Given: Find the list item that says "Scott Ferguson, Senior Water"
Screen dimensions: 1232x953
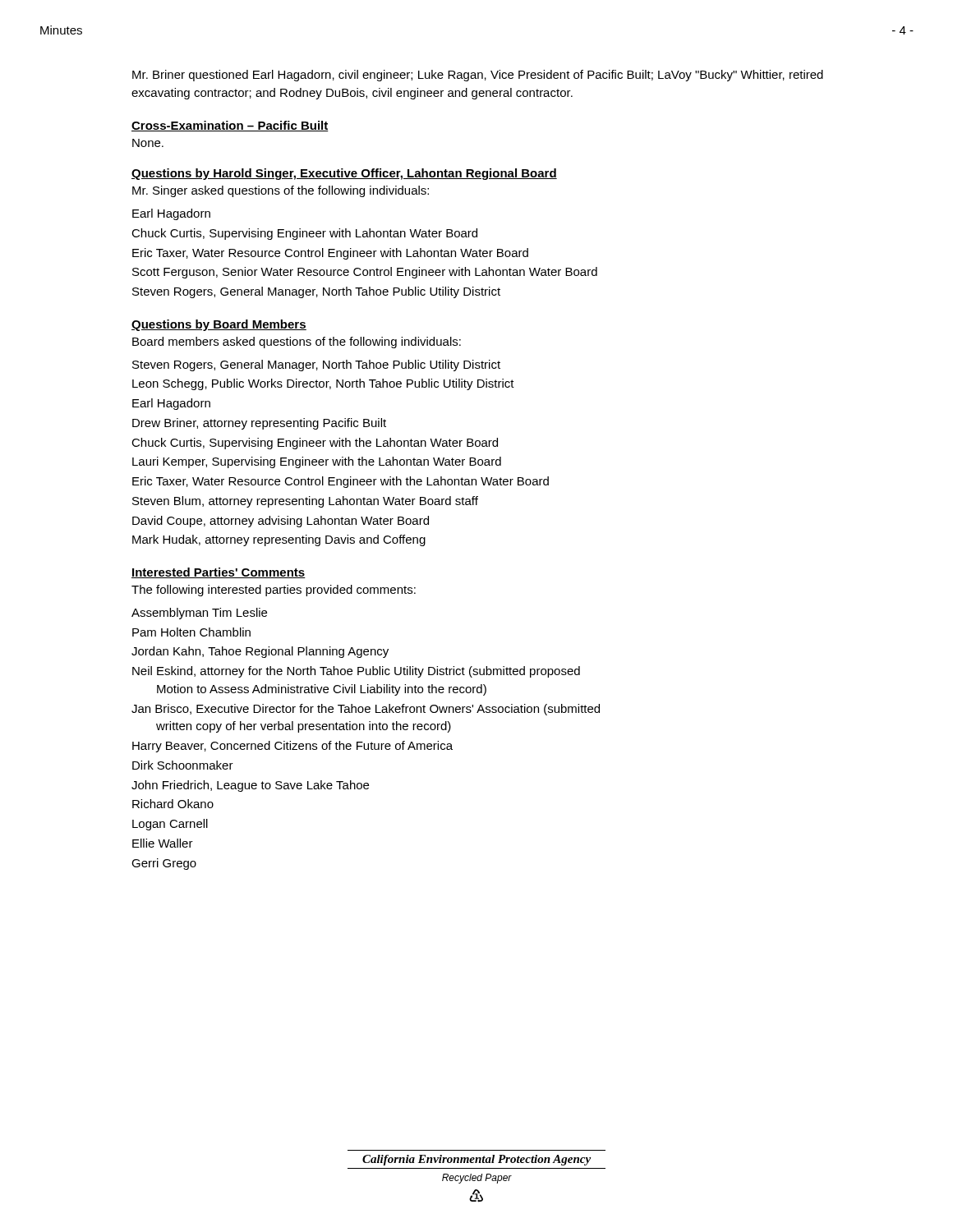Looking at the screenshot, I should (x=365, y=272).
